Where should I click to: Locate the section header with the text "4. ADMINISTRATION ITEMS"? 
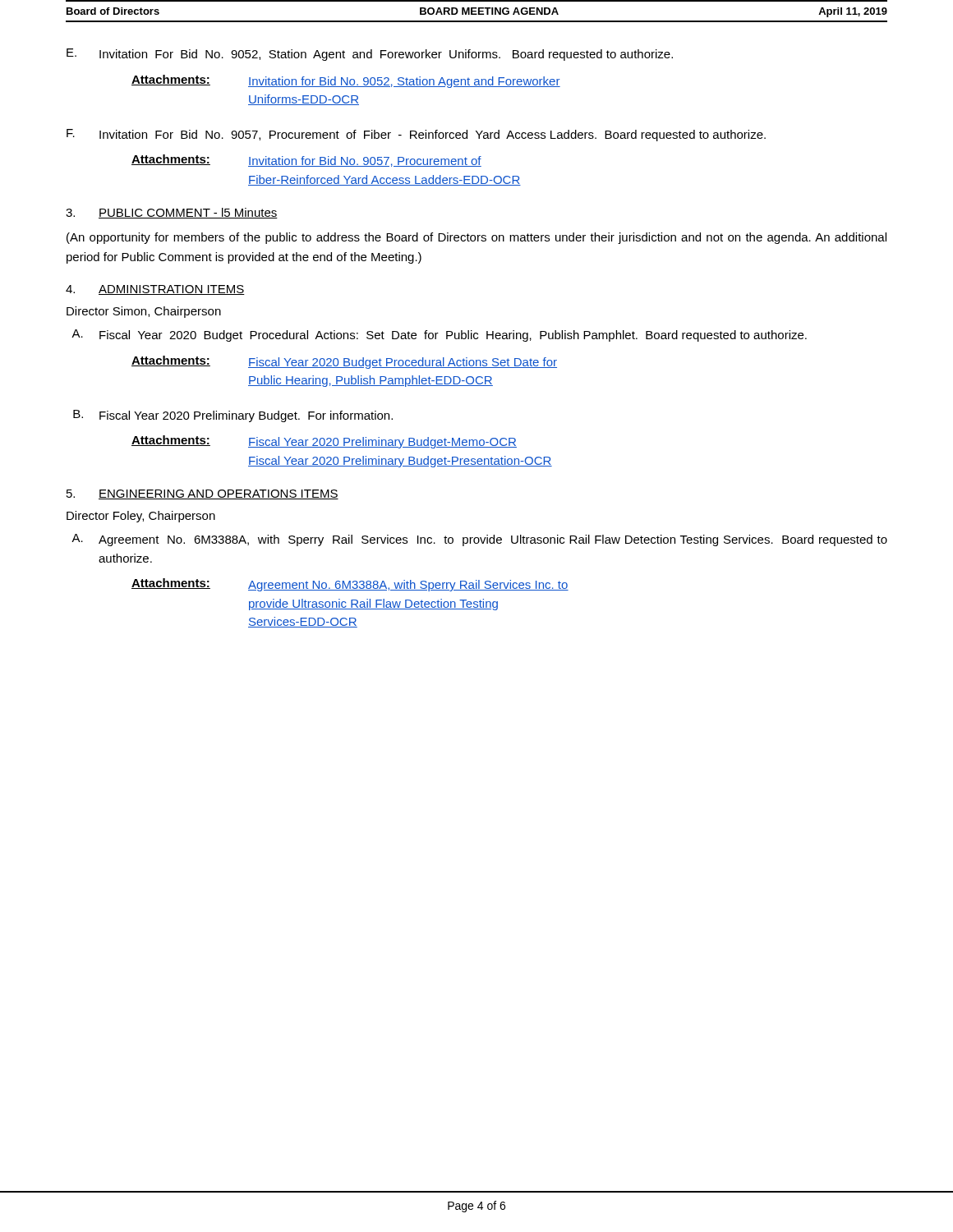pos(155,289)
